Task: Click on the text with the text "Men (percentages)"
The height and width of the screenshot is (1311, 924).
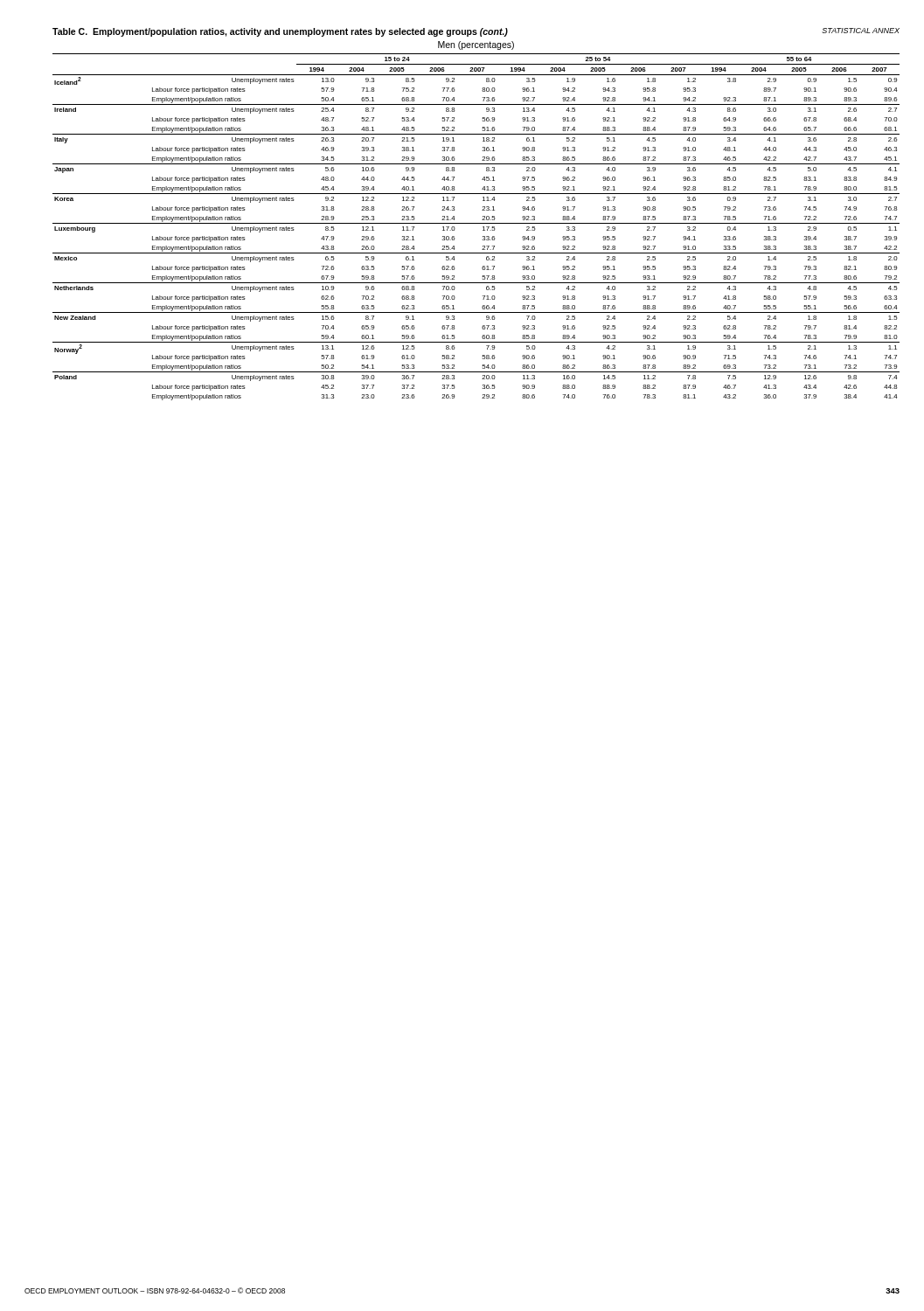Action: [x=476, y=45]
